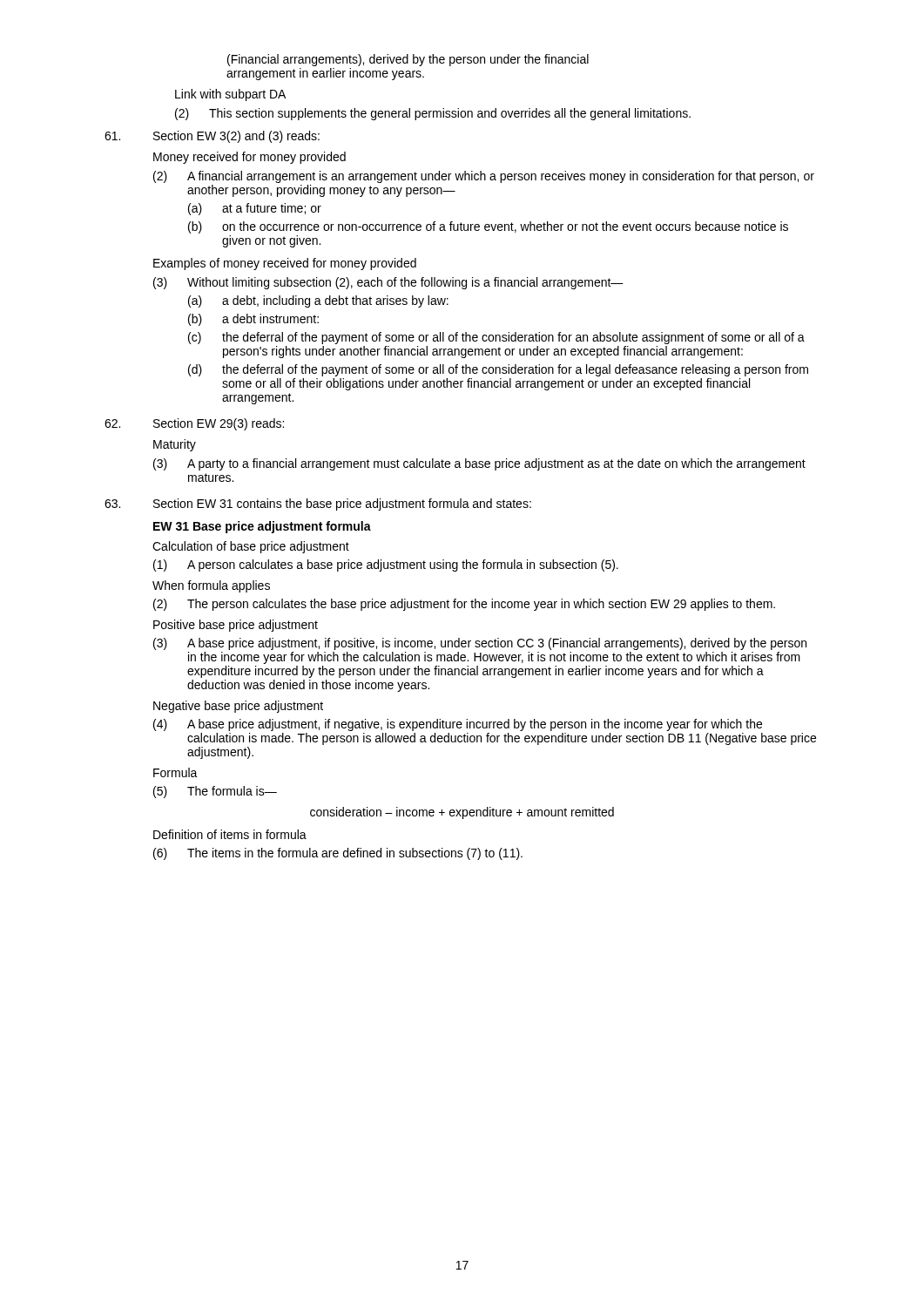The width and height of the screenshot is (924, 1307).
Task: Click on the text block starting "(d) the deferral of the payment of some"
Action: click(503, 383)
